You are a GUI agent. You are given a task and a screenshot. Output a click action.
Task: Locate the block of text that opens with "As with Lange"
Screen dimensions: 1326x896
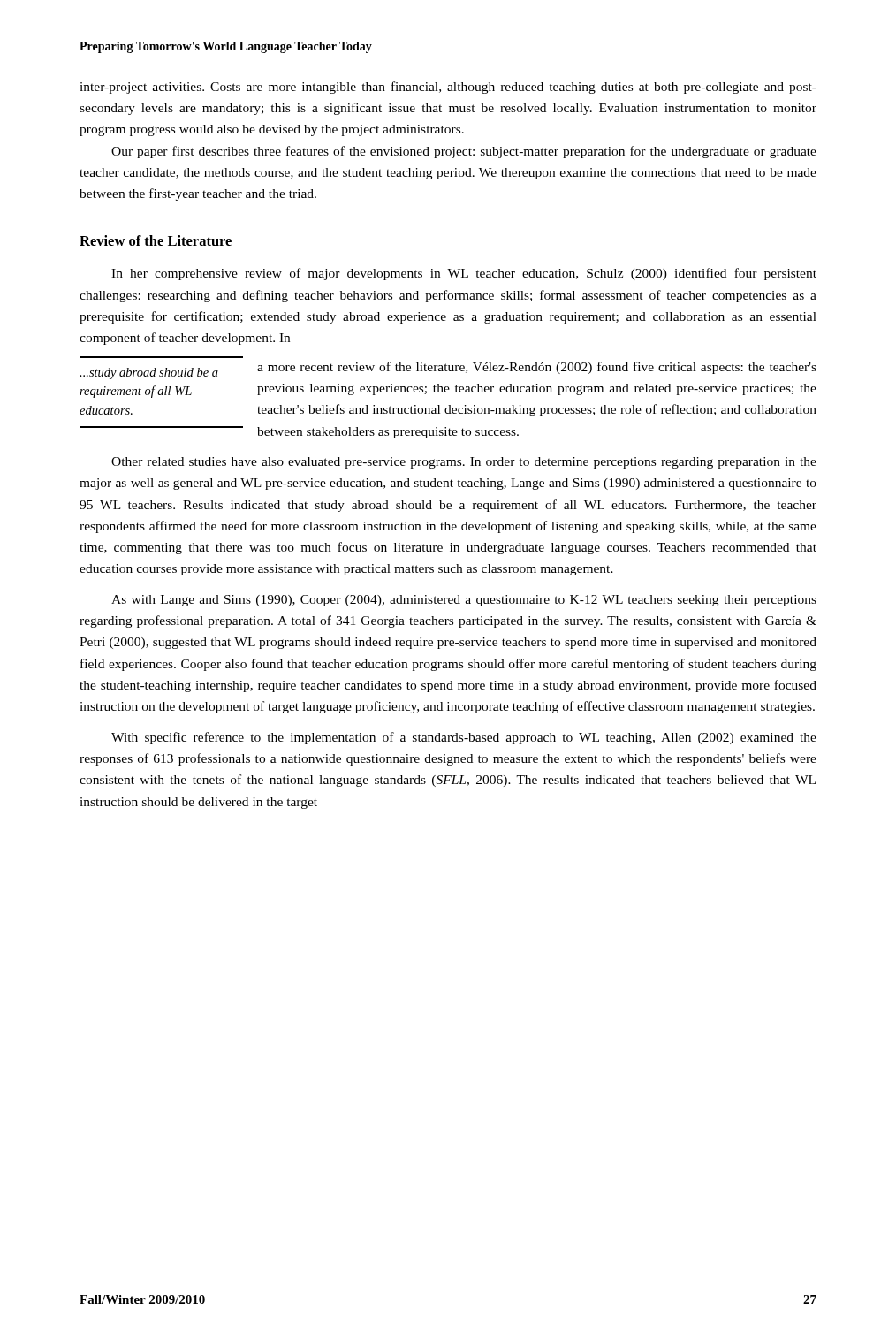tap(448, 653)
